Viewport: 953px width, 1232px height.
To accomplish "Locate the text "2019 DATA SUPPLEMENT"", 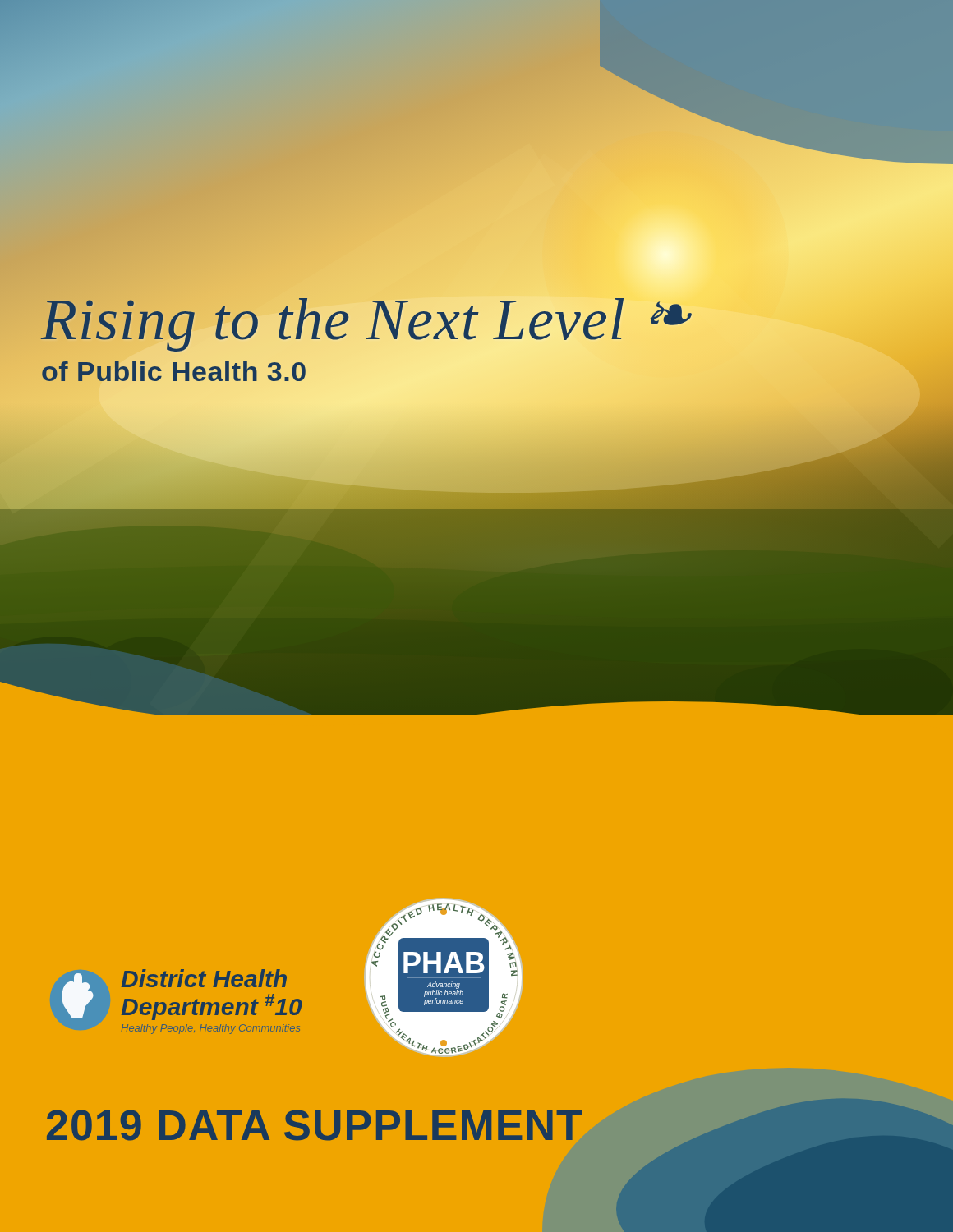I will [314, 1125].
